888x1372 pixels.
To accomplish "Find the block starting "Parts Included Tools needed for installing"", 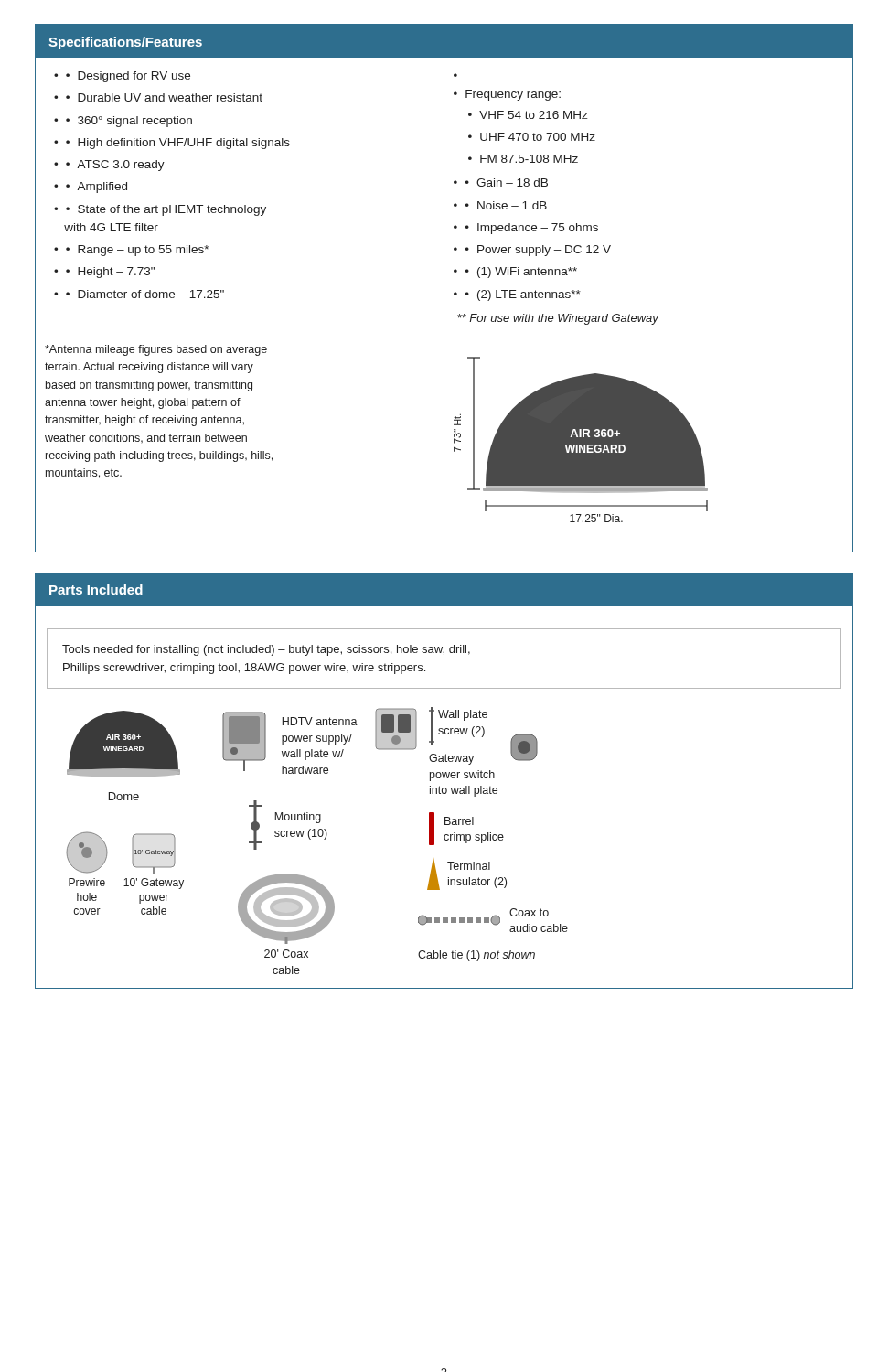I will point(444,781).
